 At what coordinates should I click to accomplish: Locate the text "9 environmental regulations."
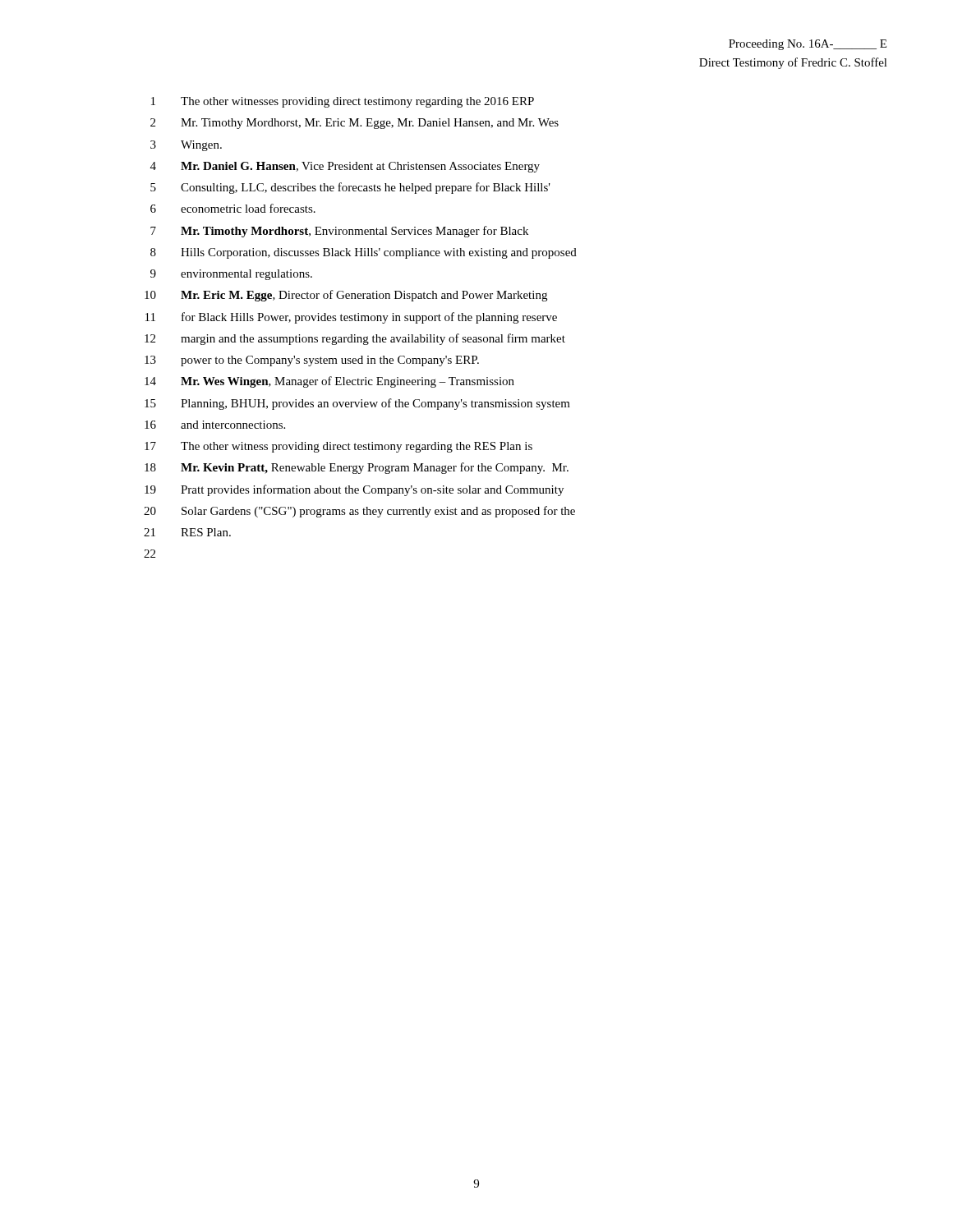click(231, 275)
